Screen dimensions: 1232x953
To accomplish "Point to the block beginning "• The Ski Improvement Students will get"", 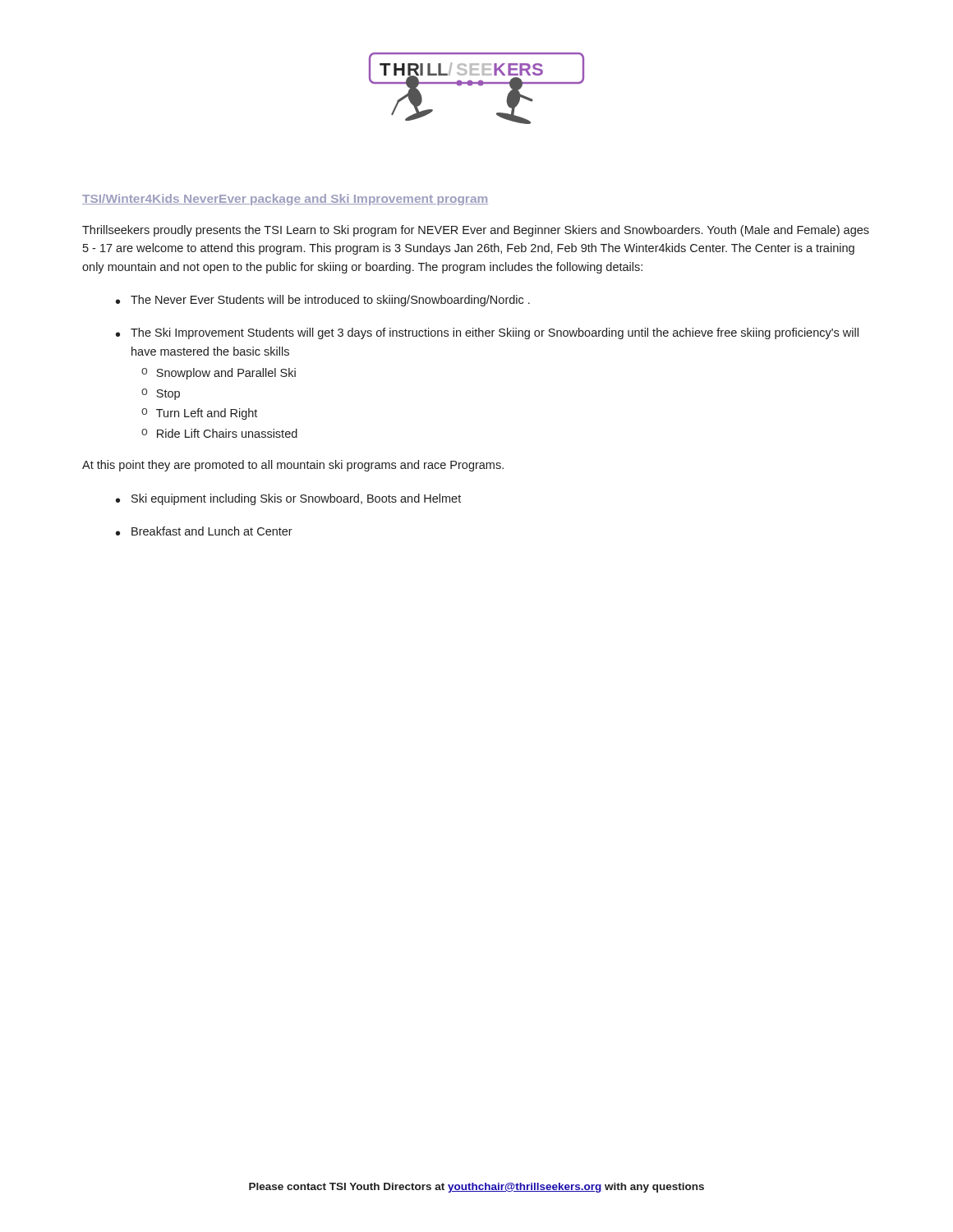I will pyautogui.click(x=487, y=333).
